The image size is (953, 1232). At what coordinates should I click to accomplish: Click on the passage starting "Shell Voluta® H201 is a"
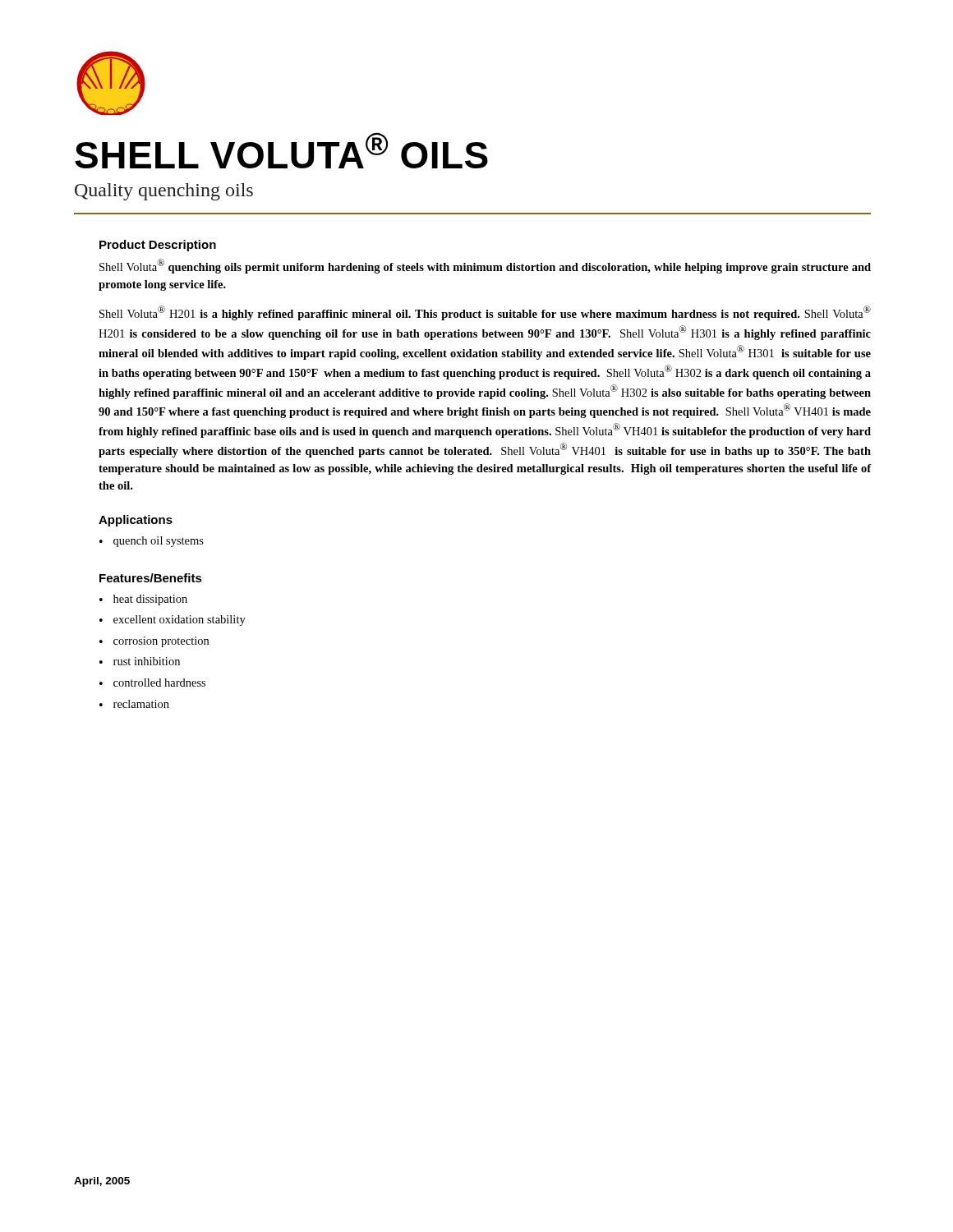click(x=485, y=398)
